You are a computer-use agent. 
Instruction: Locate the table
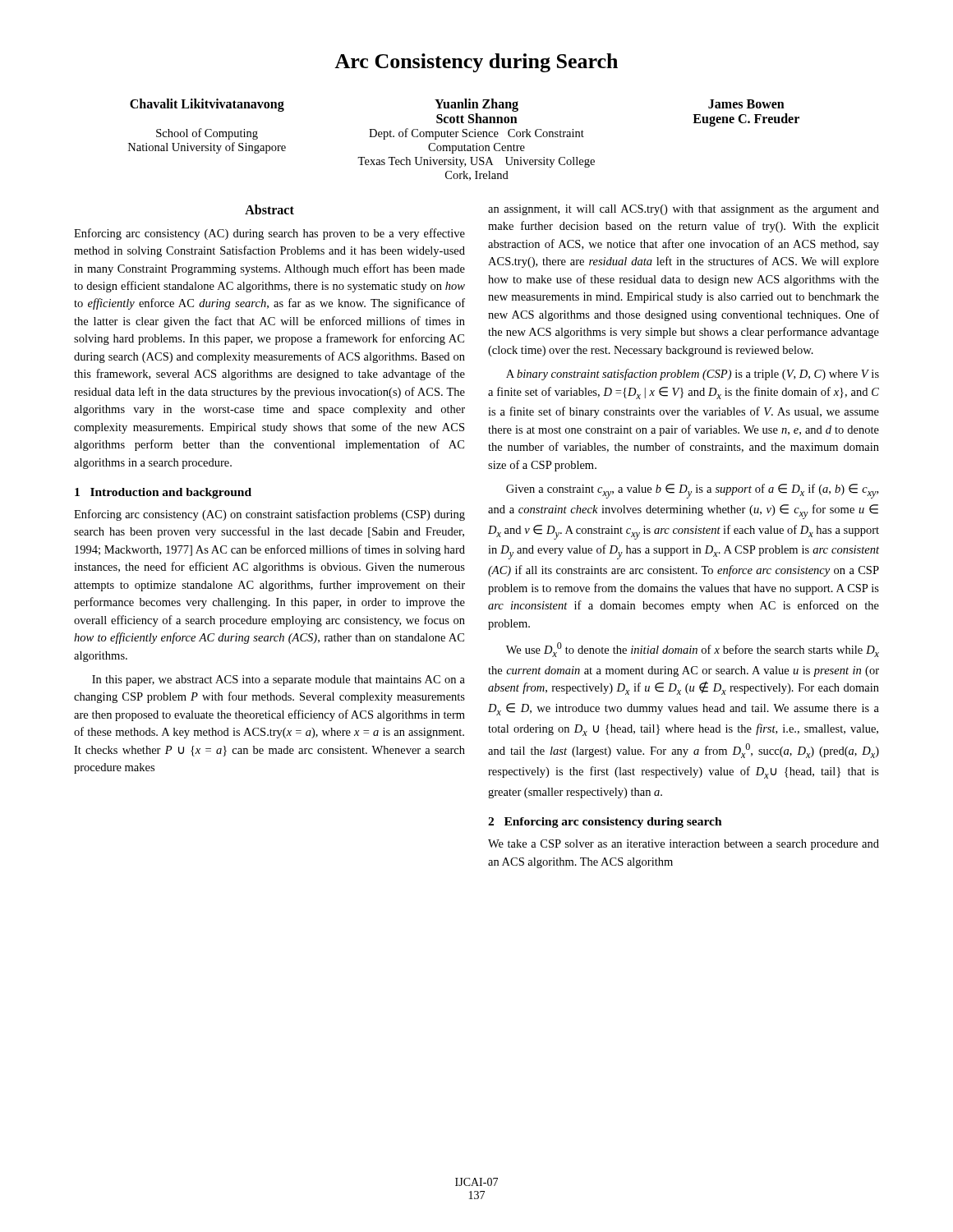pyautogui.click(x=476, y=140)
